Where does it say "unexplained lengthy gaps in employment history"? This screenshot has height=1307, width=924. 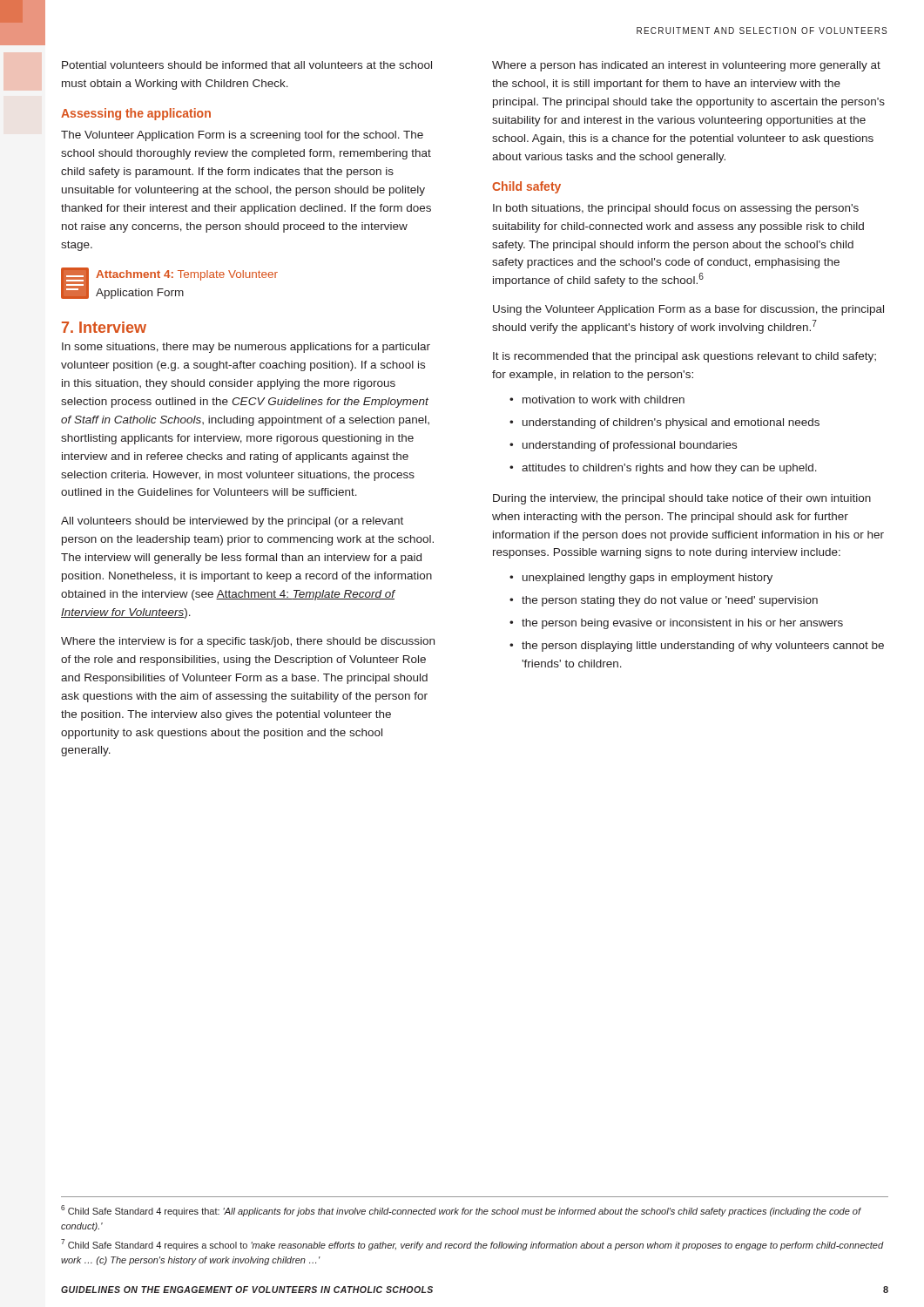[647, 578]
